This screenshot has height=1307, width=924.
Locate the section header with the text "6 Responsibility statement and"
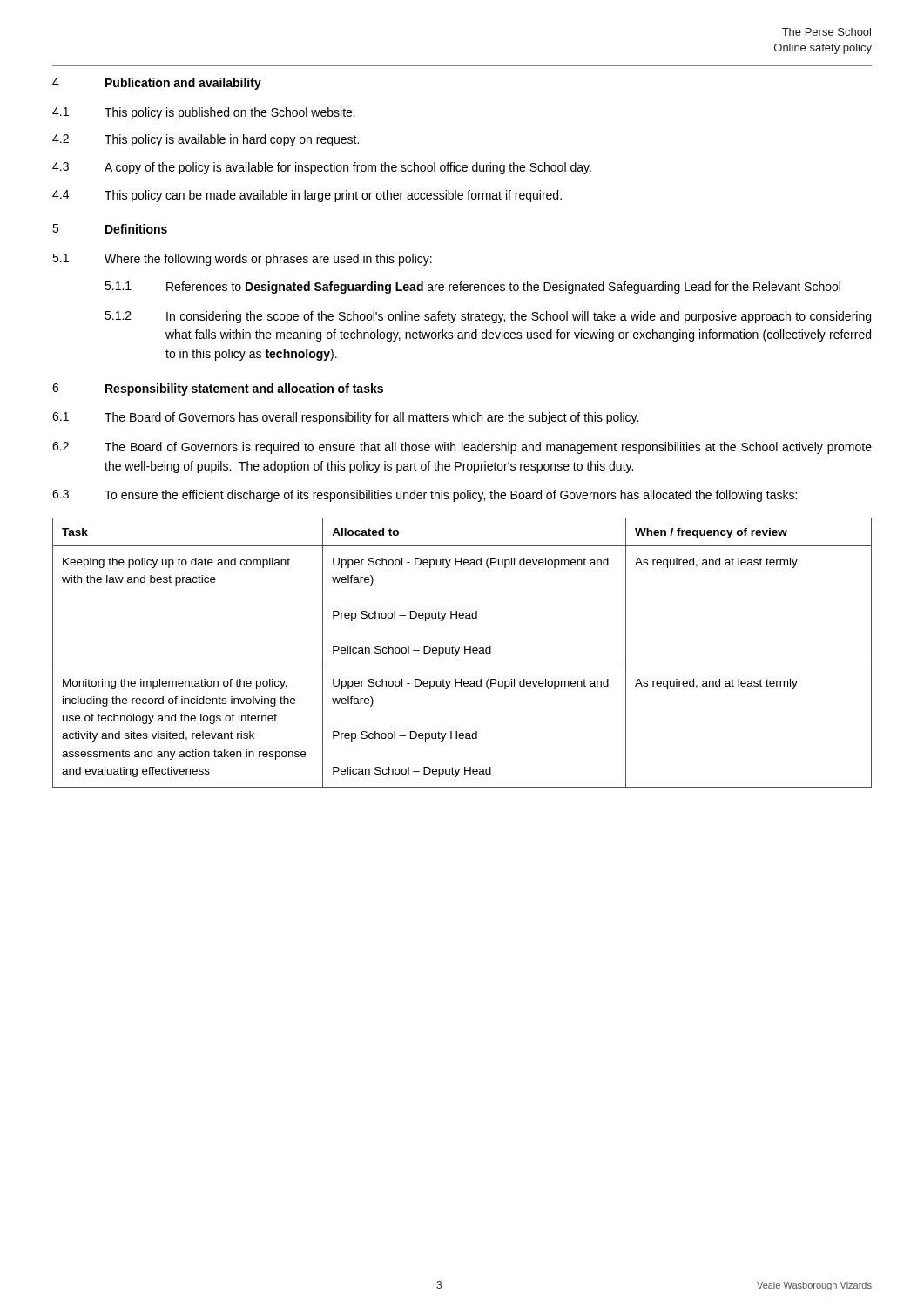click(x=218, y=389)
